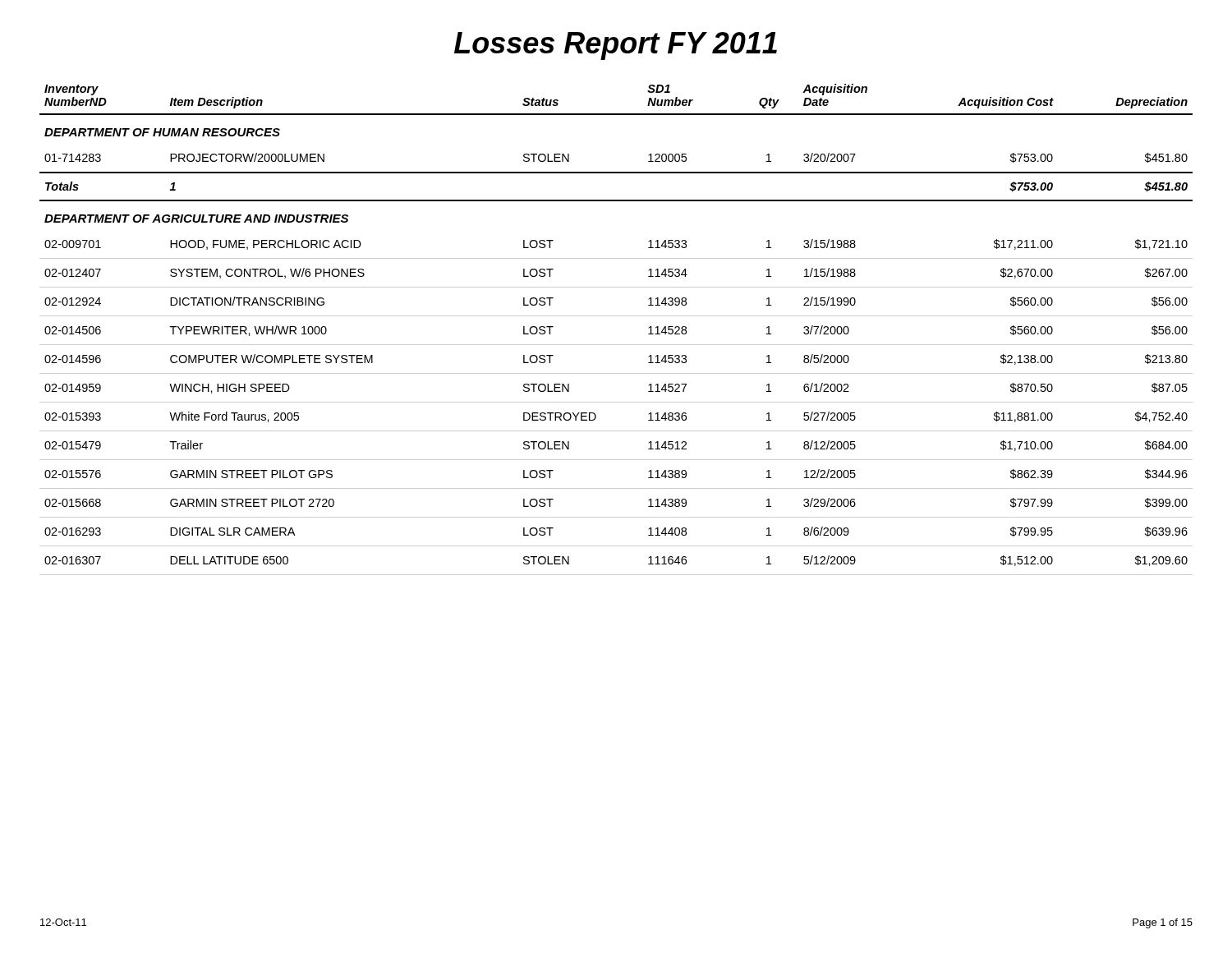Locate the text "Losses Report FY 2011"

pyautogui.click(x=616, y=43)
